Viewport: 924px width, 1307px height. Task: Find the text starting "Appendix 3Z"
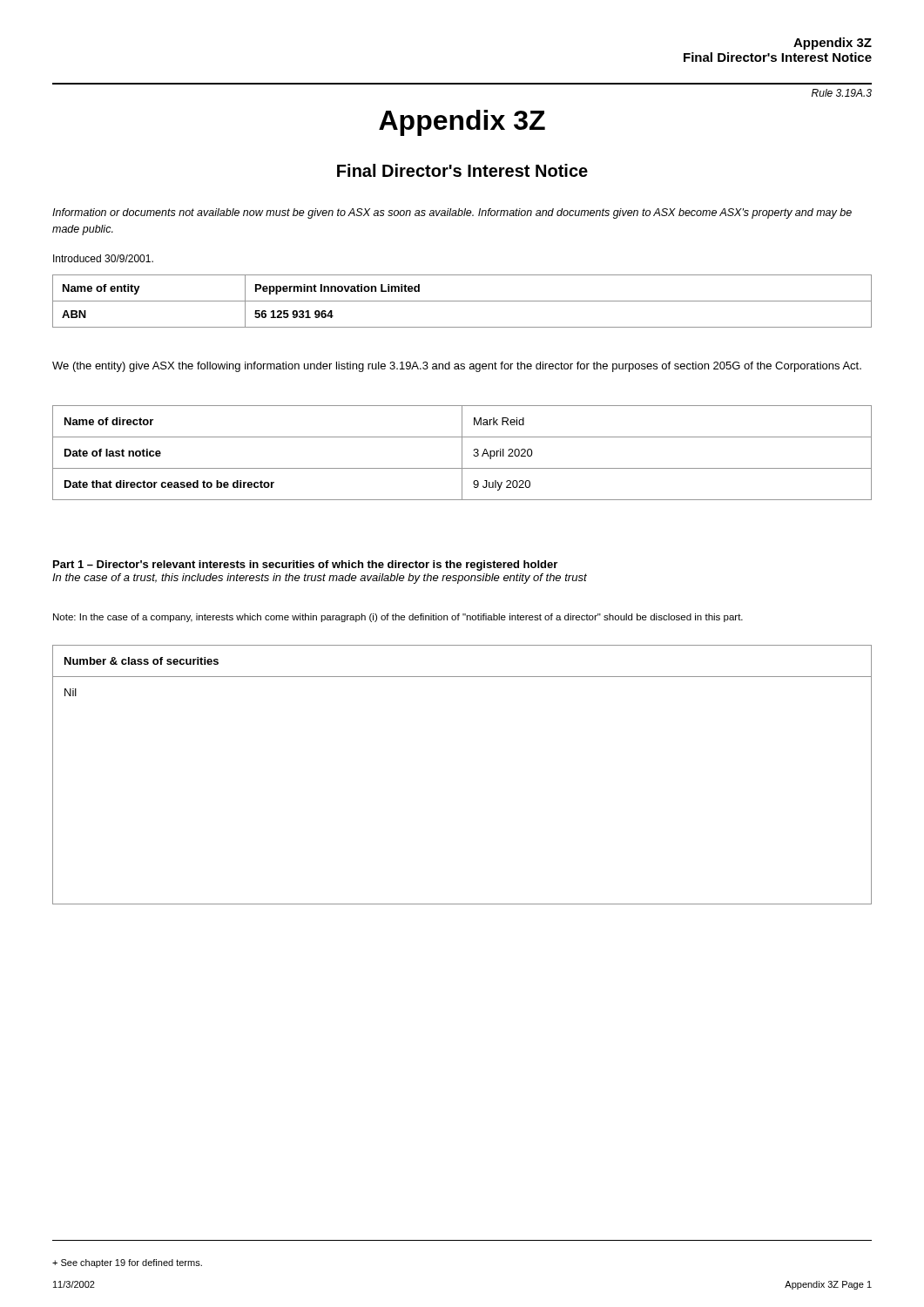462,120
